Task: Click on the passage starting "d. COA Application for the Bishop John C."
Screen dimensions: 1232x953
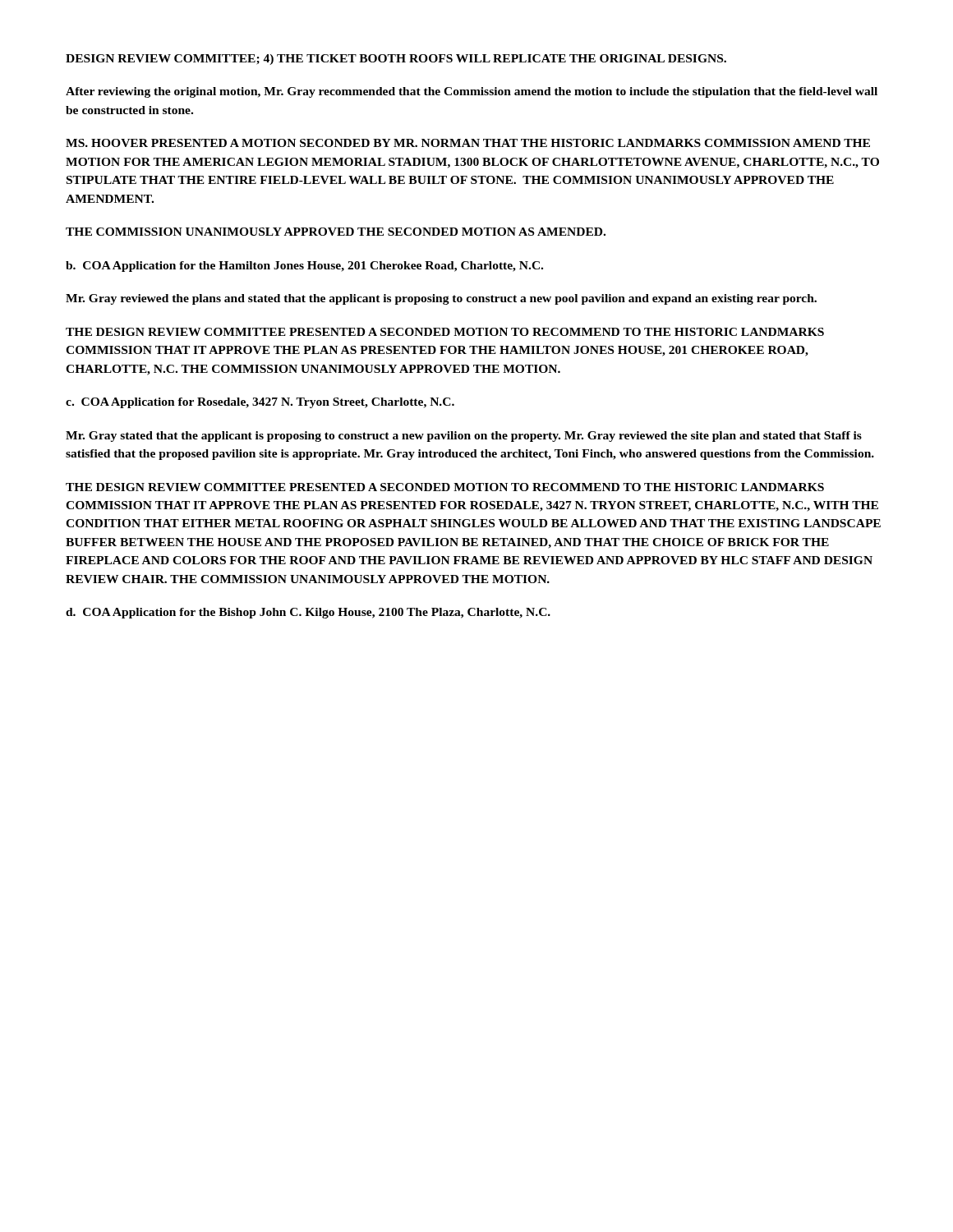Action: pos(308,612)
